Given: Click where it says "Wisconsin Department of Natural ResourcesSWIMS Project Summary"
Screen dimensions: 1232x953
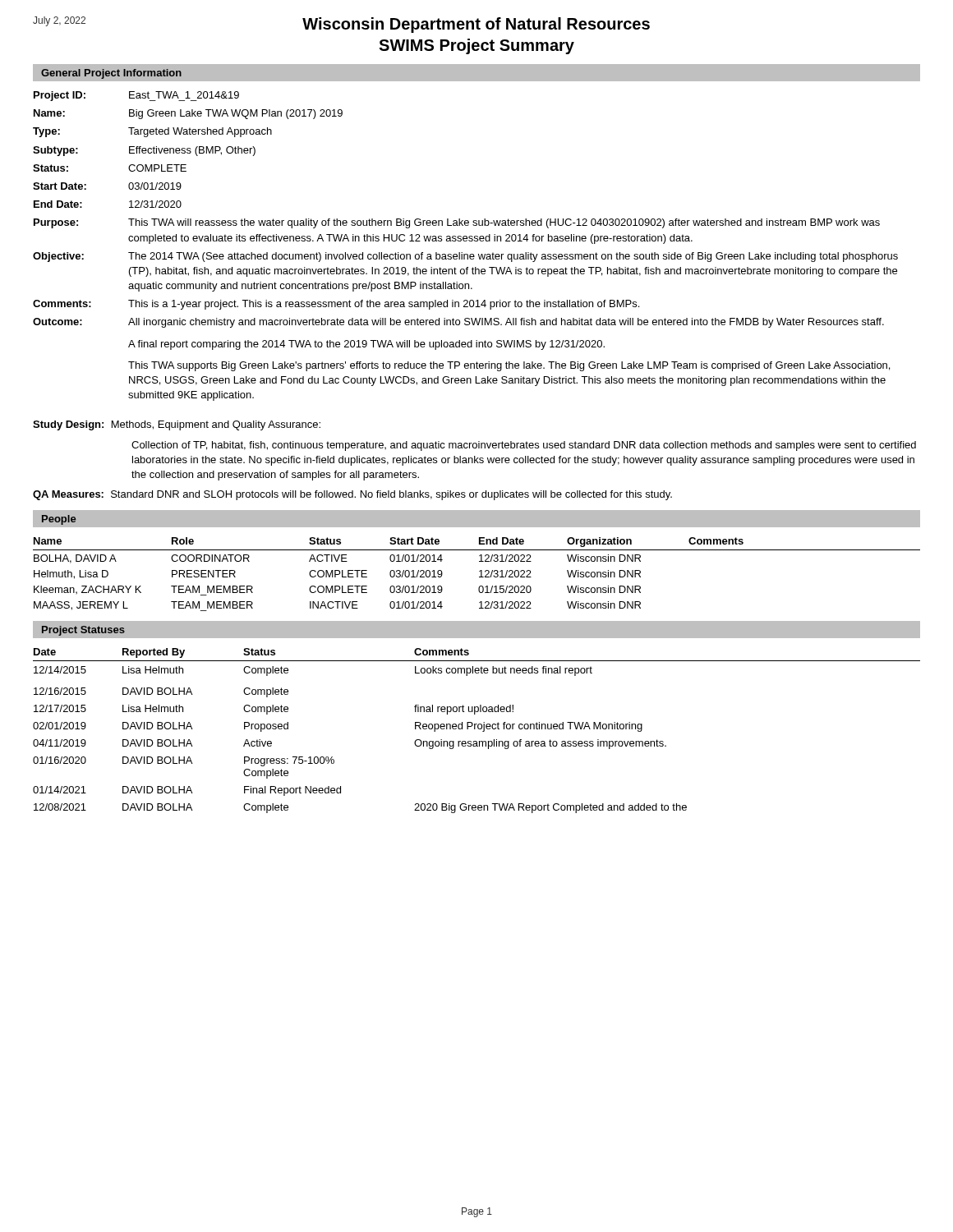Looking at the screenshot, I should point(476,34).
